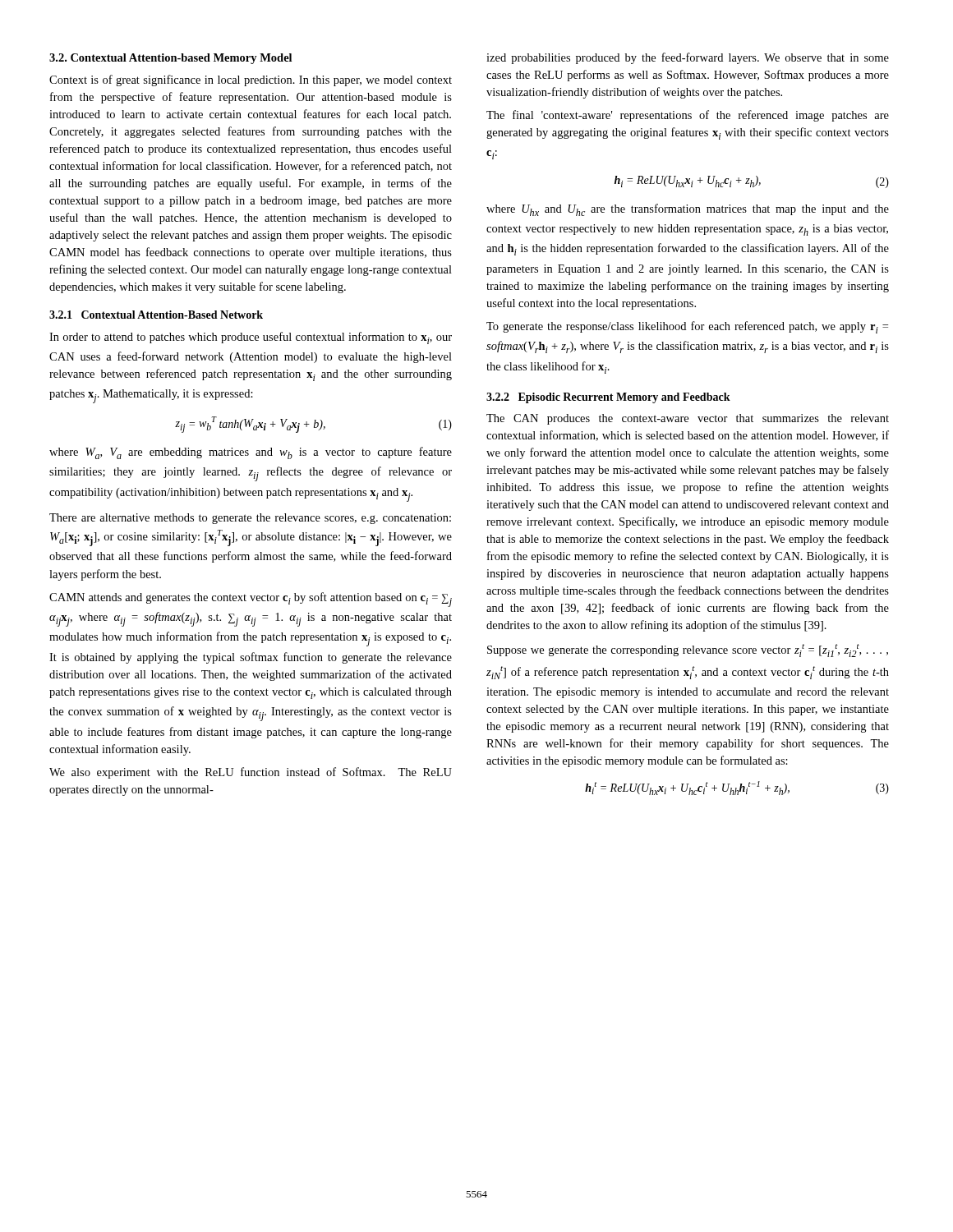Select the block starting "where Uhx and Uhc"
This screenshot has width=953, height=1232.
tap(688, 289)
